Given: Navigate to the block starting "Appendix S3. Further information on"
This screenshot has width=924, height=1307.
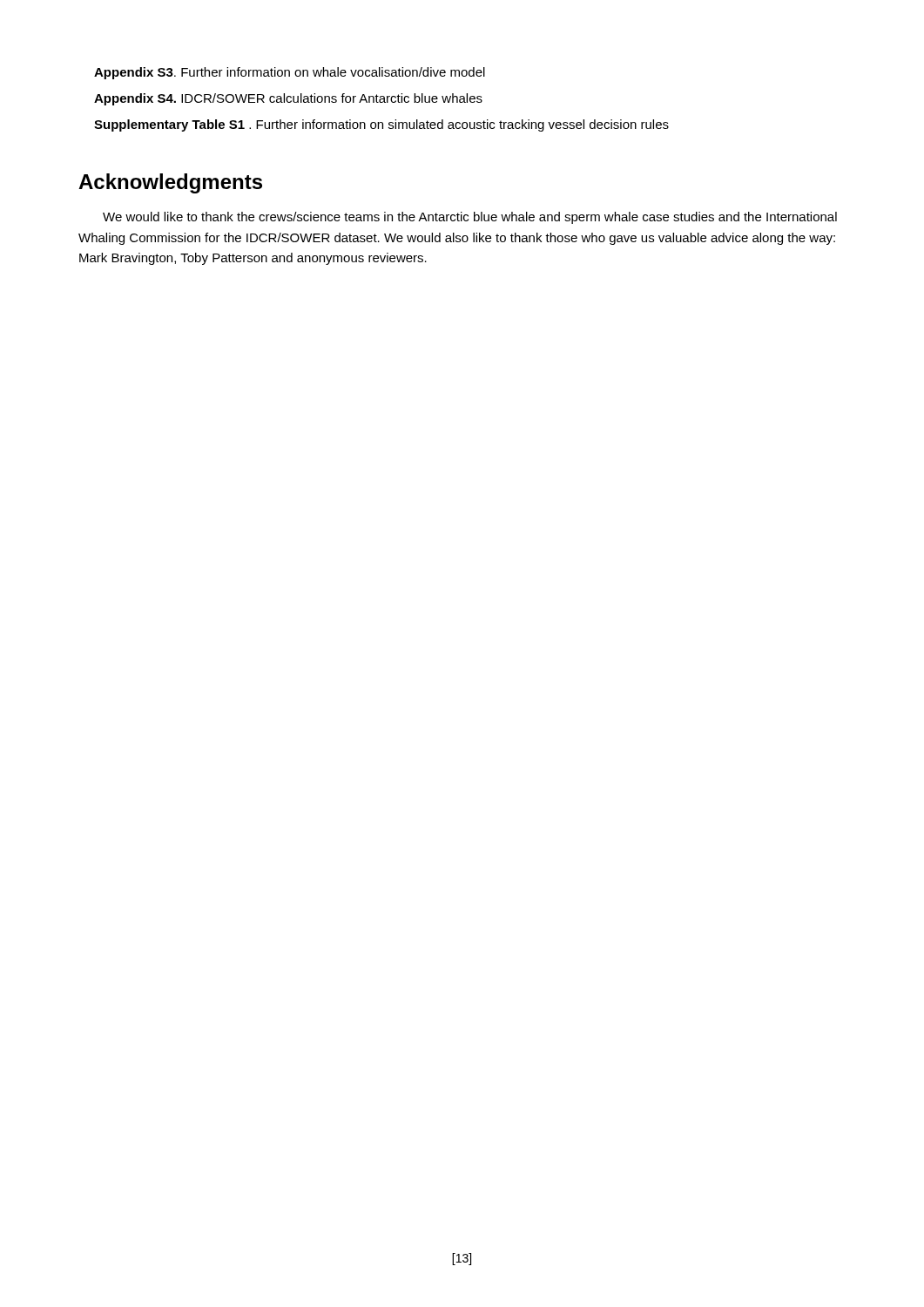Looking at the screenshot, I should [x=470, y=72].
